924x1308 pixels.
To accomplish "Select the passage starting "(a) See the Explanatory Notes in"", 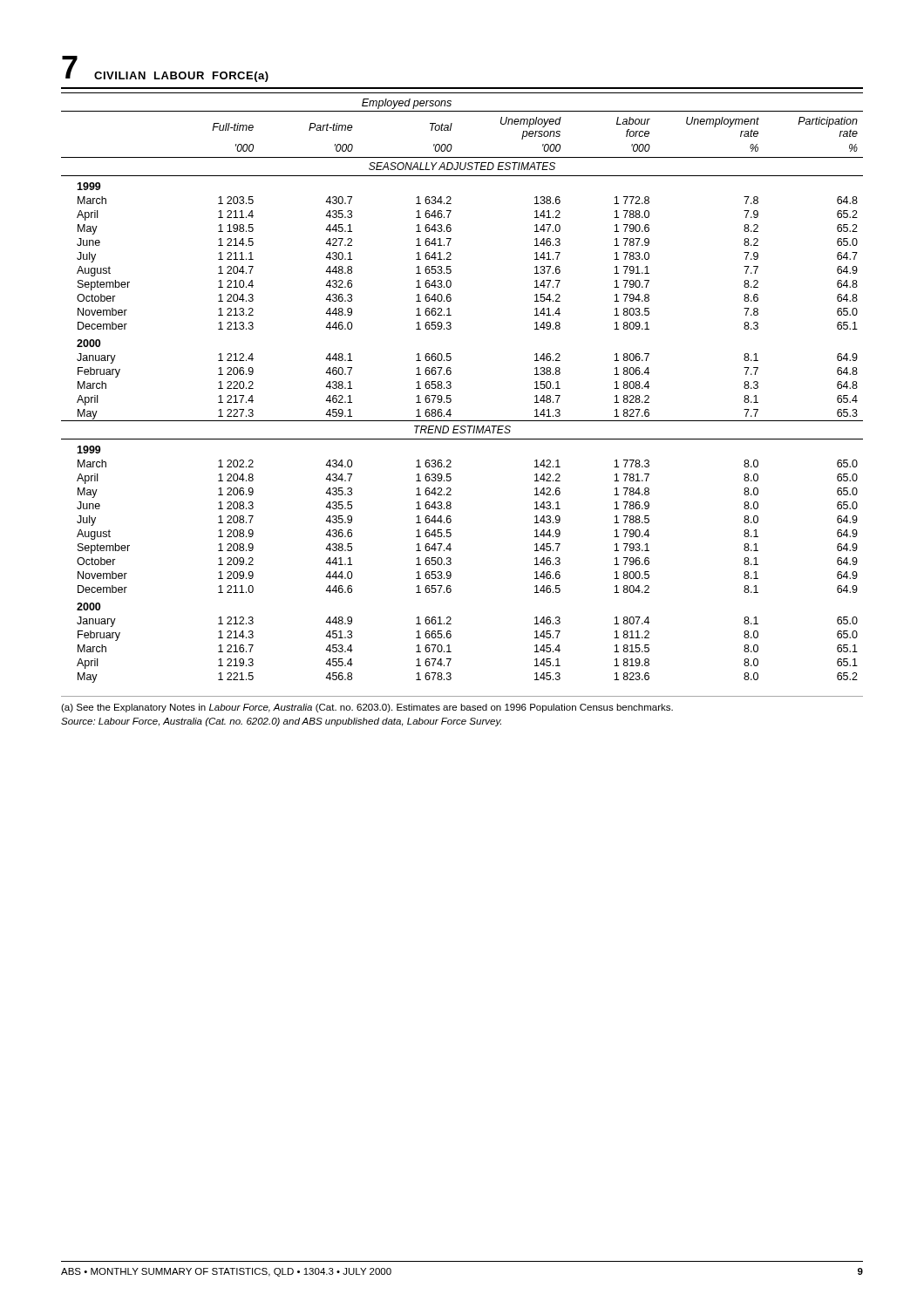I will [x=462, y=714].
